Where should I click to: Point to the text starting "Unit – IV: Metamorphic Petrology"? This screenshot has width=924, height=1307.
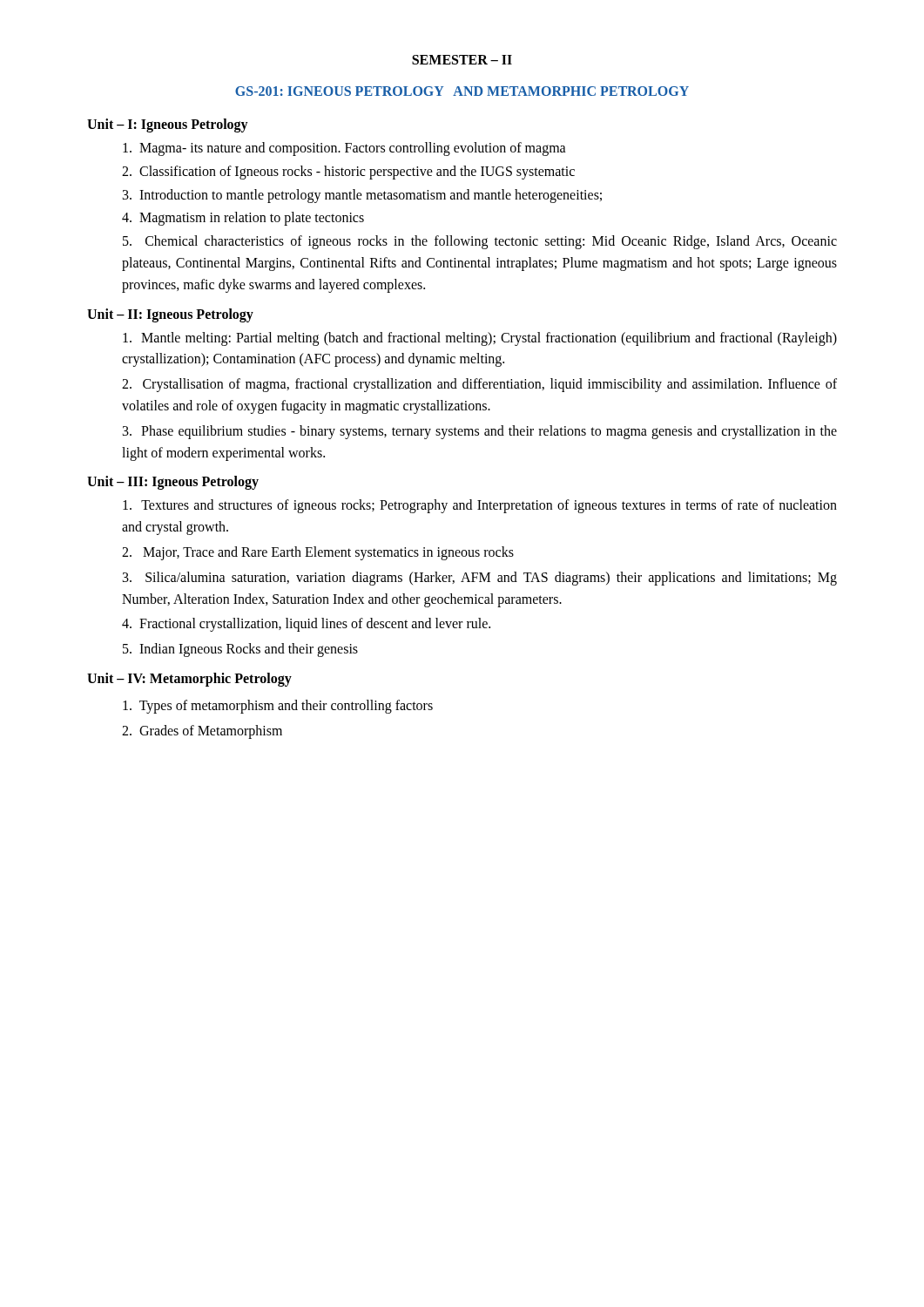[x=189, y=678]
